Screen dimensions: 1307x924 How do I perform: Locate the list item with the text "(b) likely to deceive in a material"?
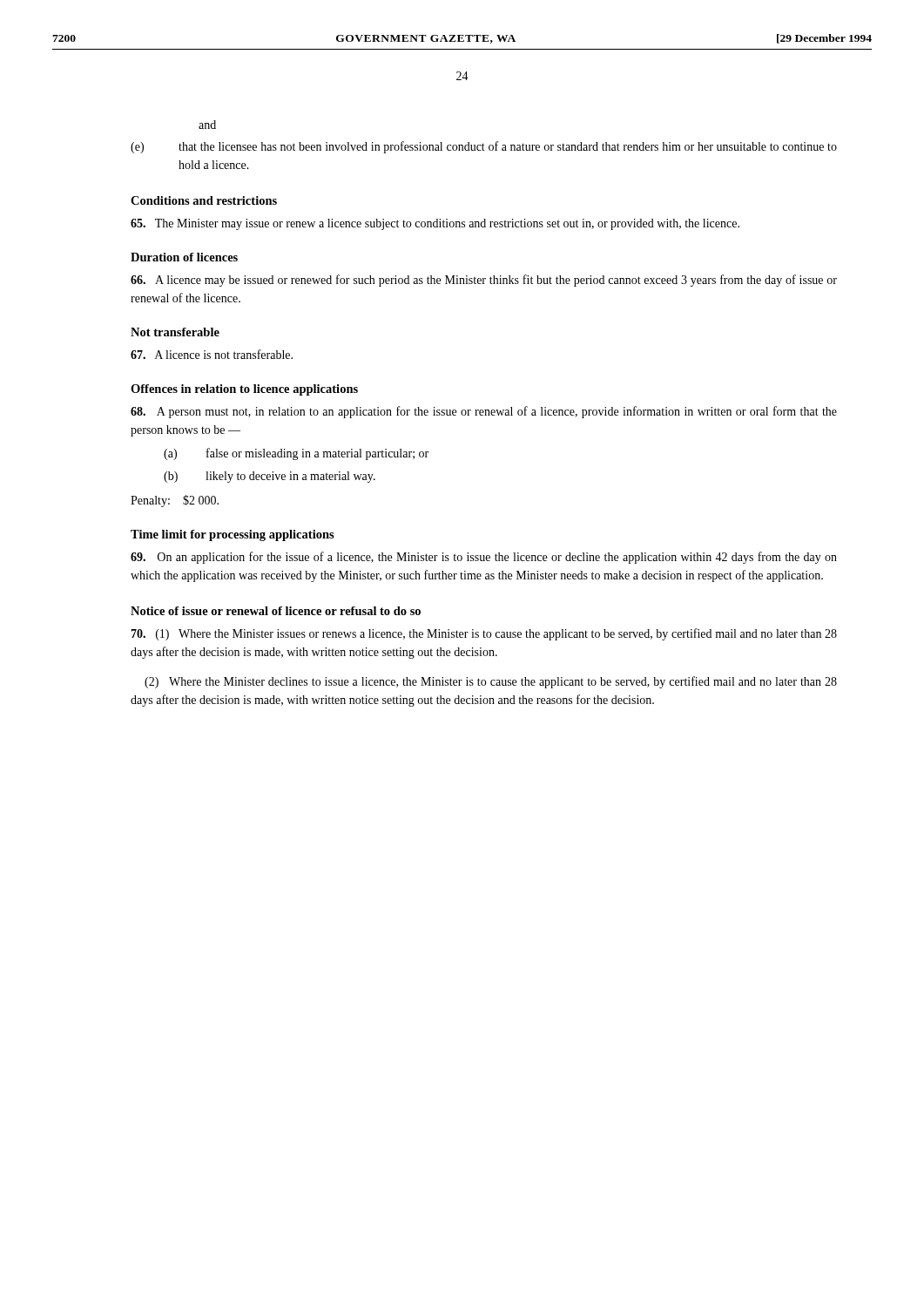270,476
